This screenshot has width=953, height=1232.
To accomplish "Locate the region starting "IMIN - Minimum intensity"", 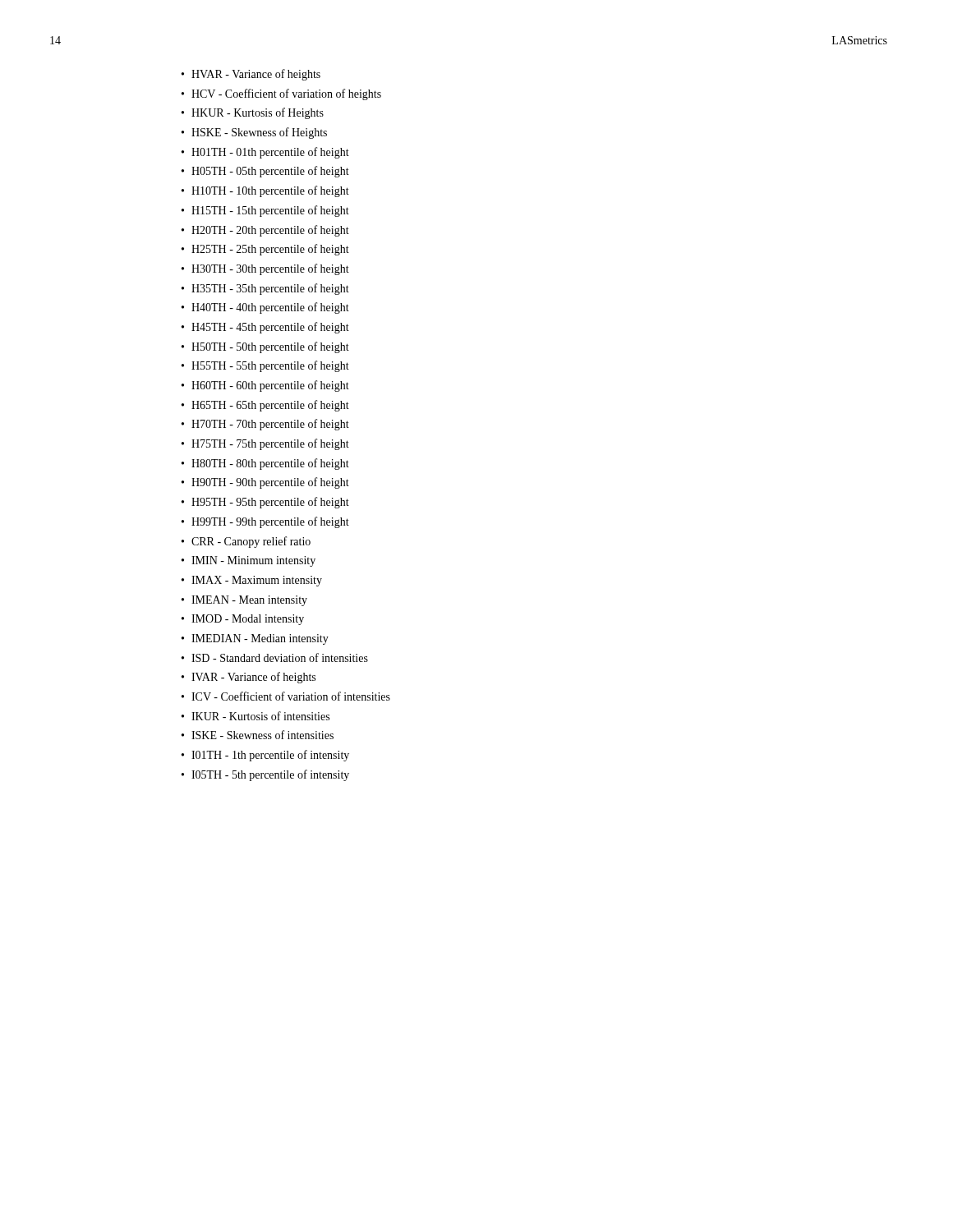I will click(x=253, y=561).
